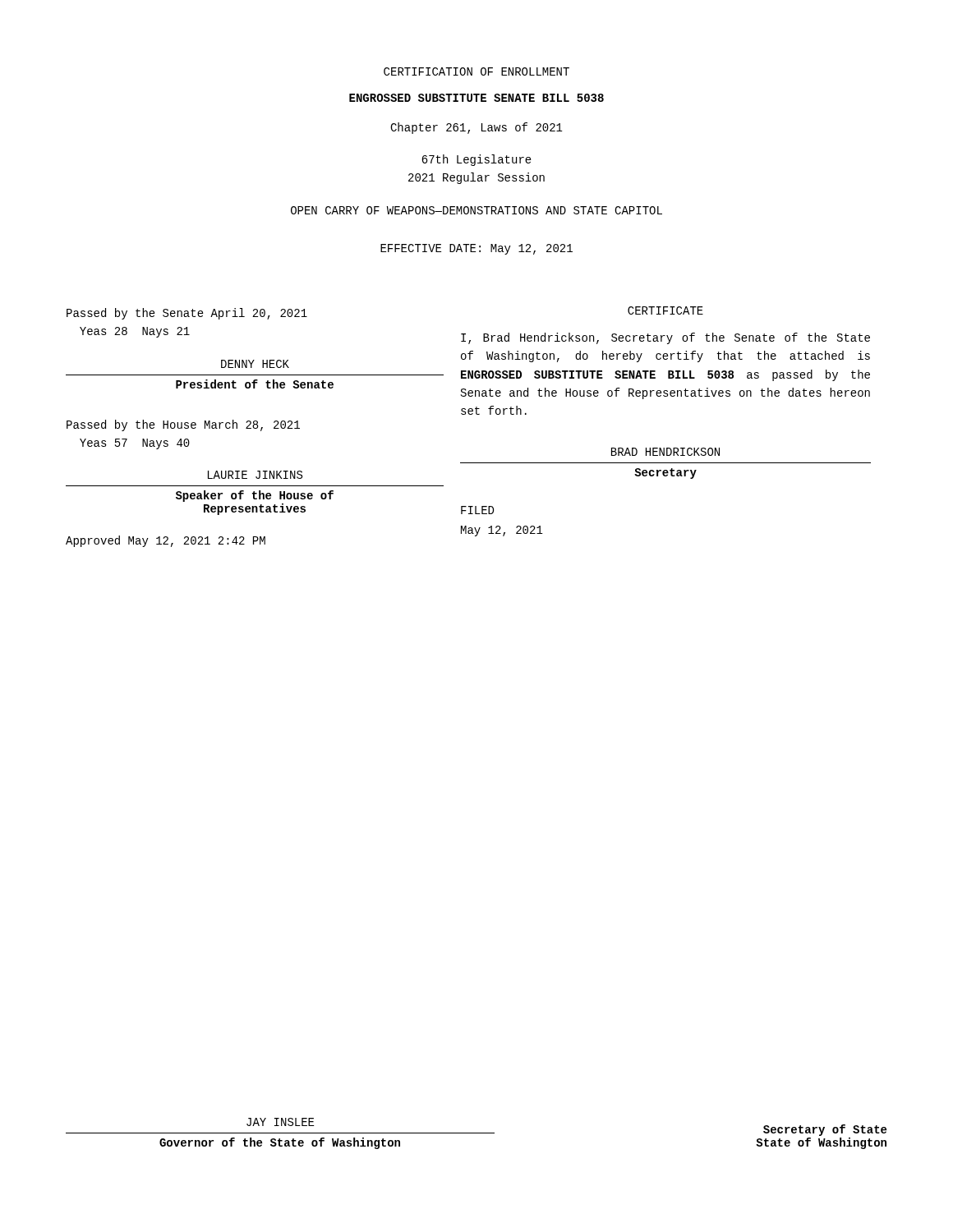Find the text that reads "BRAD HENDRICKSON Secretary"
Image resolution: width=953 pixels, height=1232 pixels.
coord(665,463)
